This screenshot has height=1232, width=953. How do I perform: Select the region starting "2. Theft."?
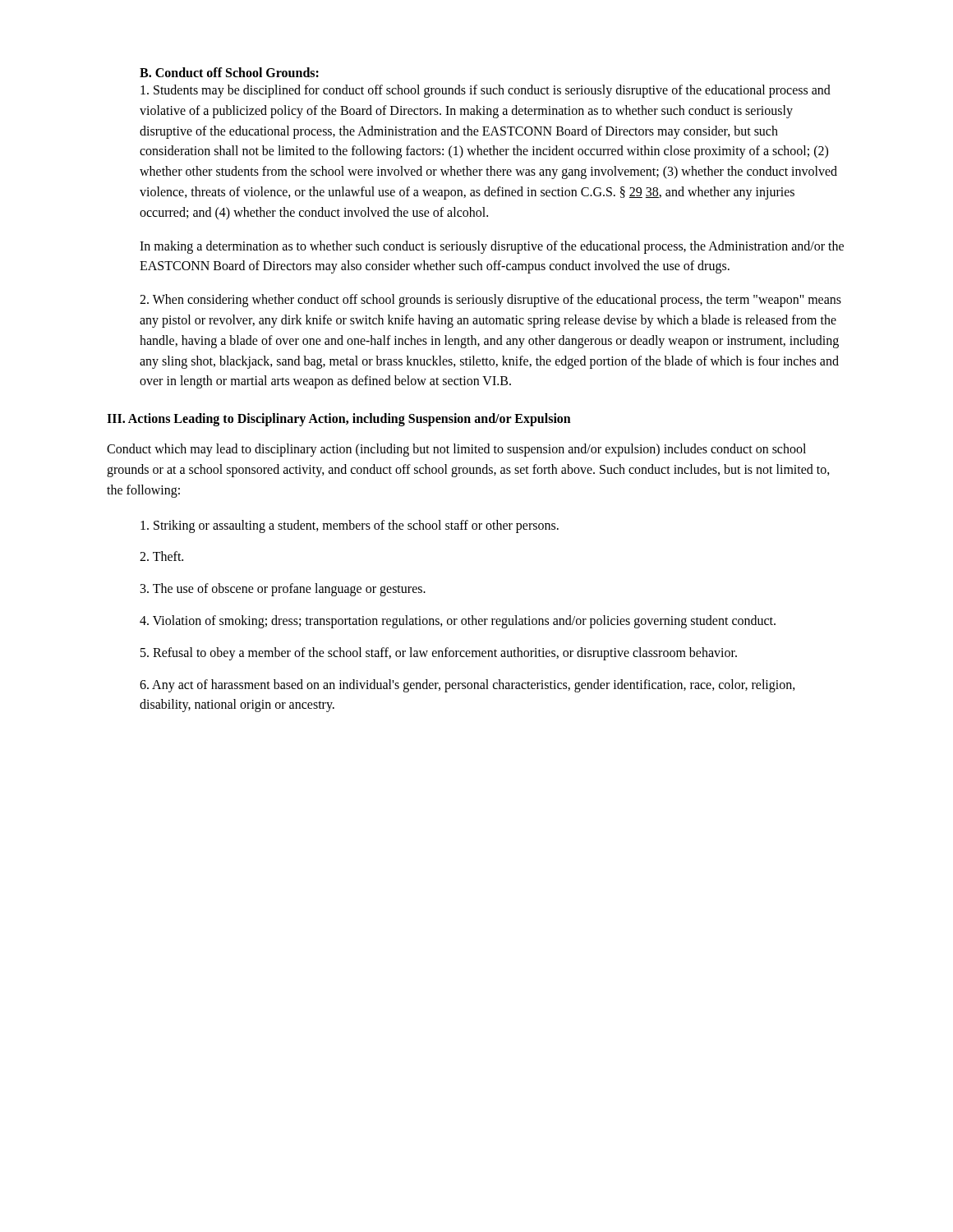coord(162,557)
